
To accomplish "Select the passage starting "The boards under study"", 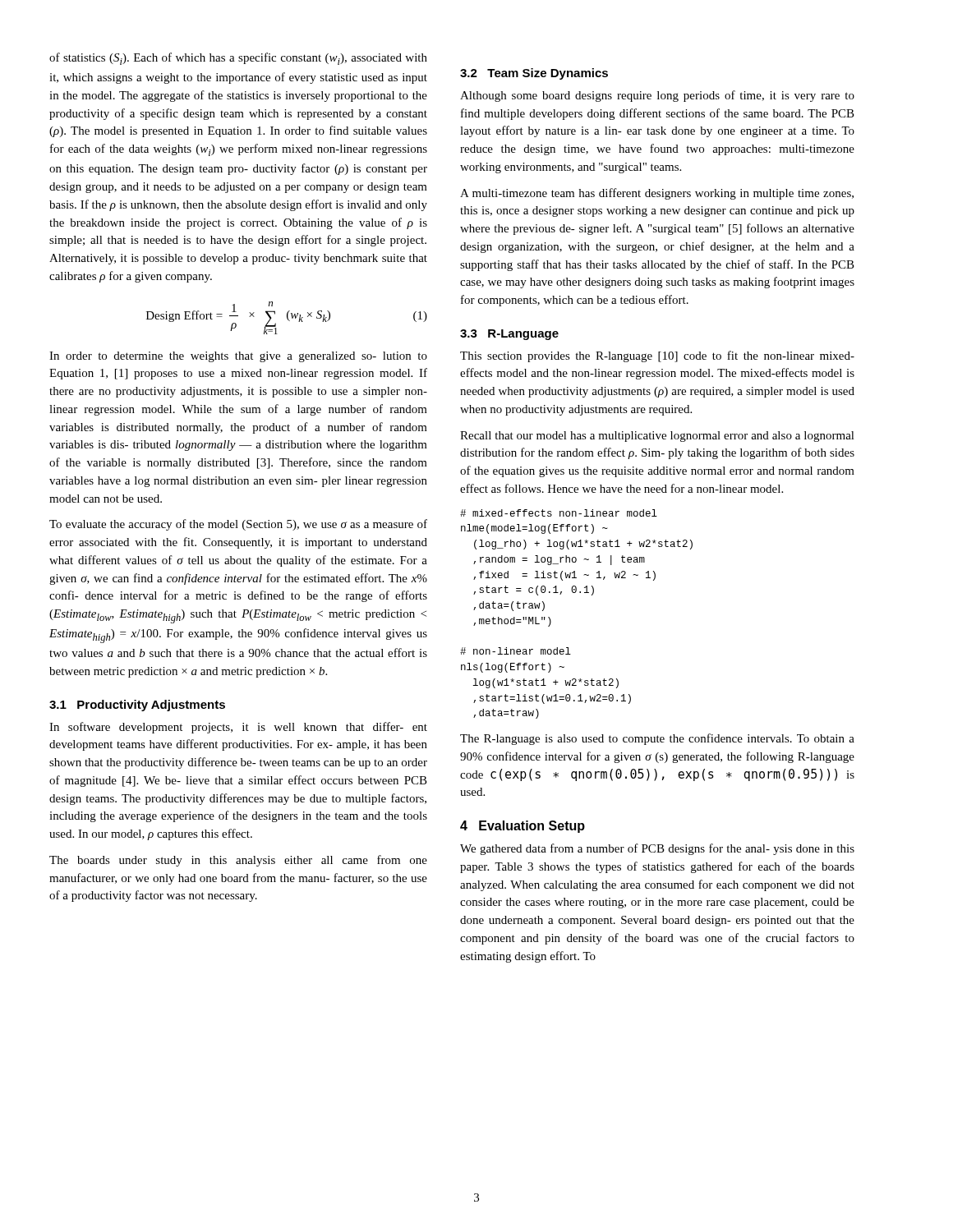I will click(238, 878).
